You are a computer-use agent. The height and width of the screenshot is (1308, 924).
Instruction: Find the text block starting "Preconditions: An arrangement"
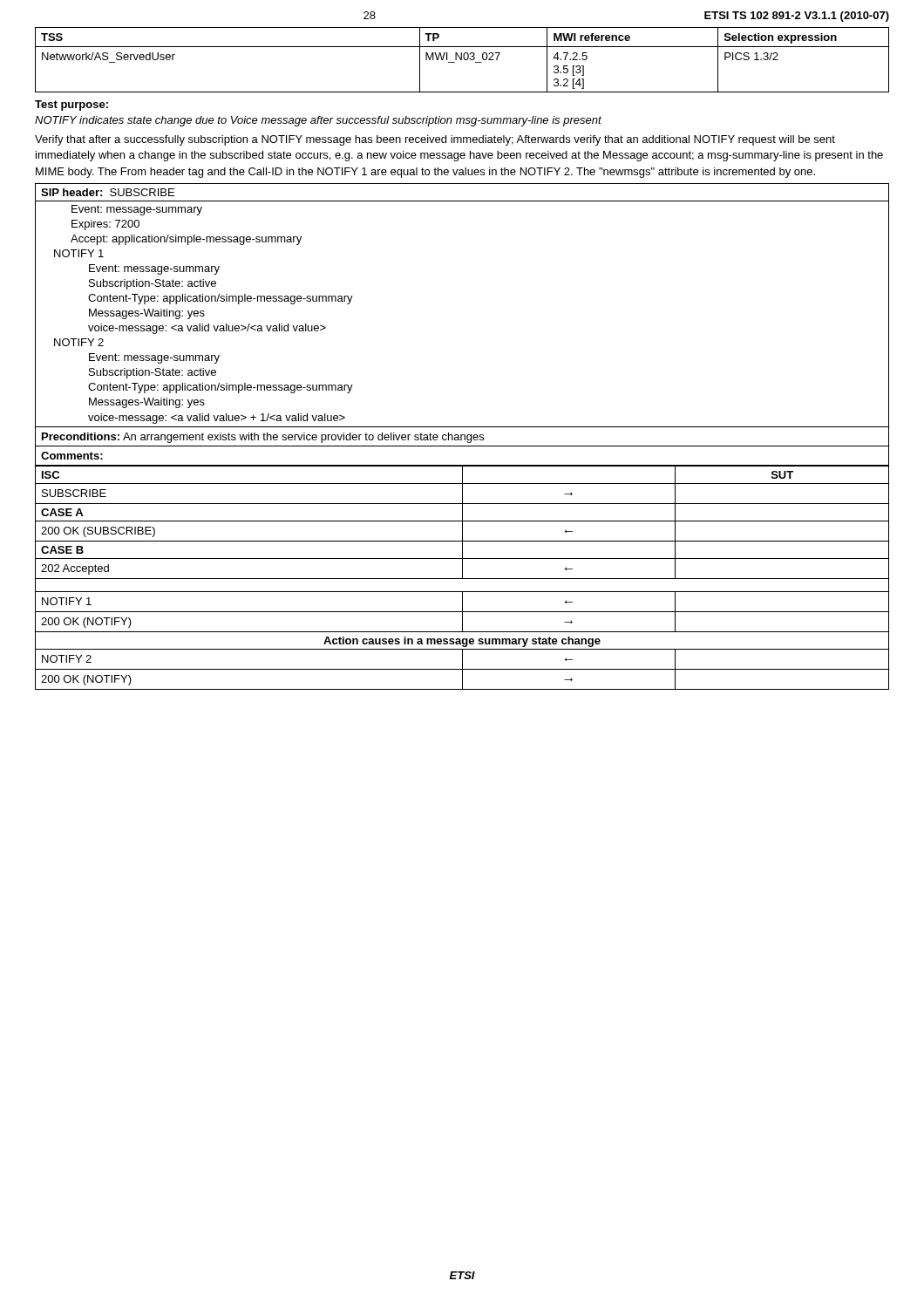coord(263,436)
